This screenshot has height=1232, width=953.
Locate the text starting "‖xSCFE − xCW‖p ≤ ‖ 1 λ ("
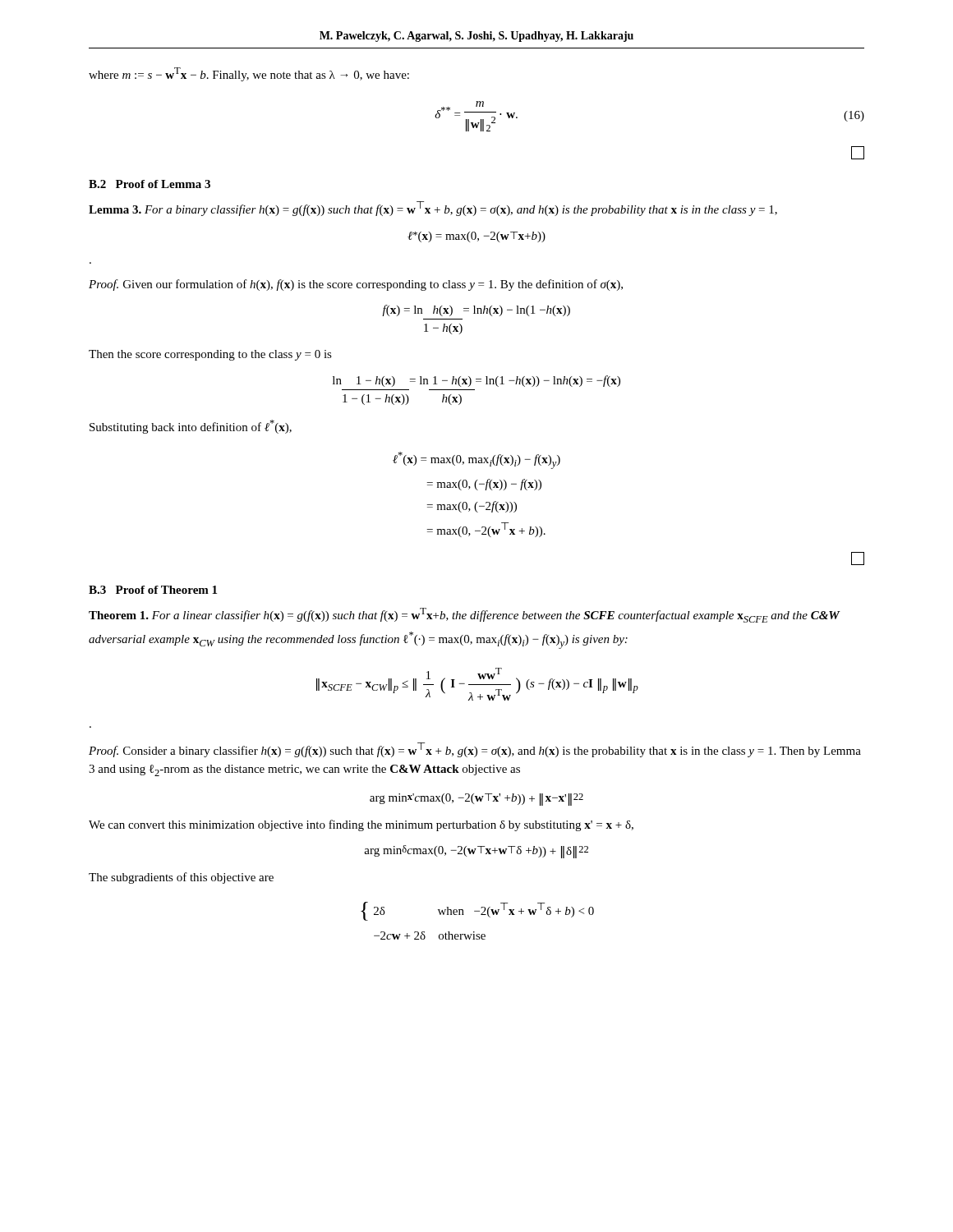tap(476, 684)
